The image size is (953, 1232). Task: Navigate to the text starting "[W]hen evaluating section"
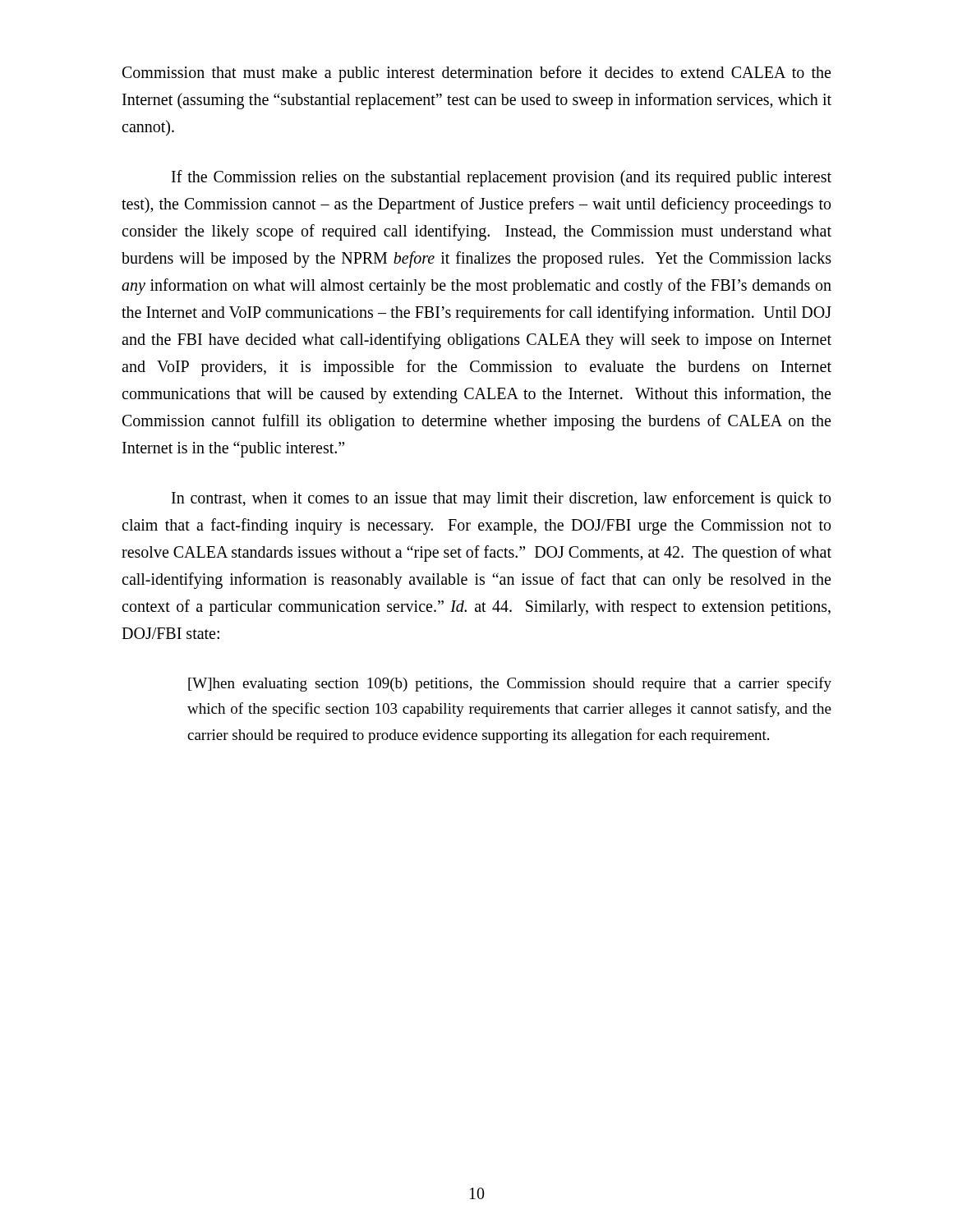[x=509, y=709]
